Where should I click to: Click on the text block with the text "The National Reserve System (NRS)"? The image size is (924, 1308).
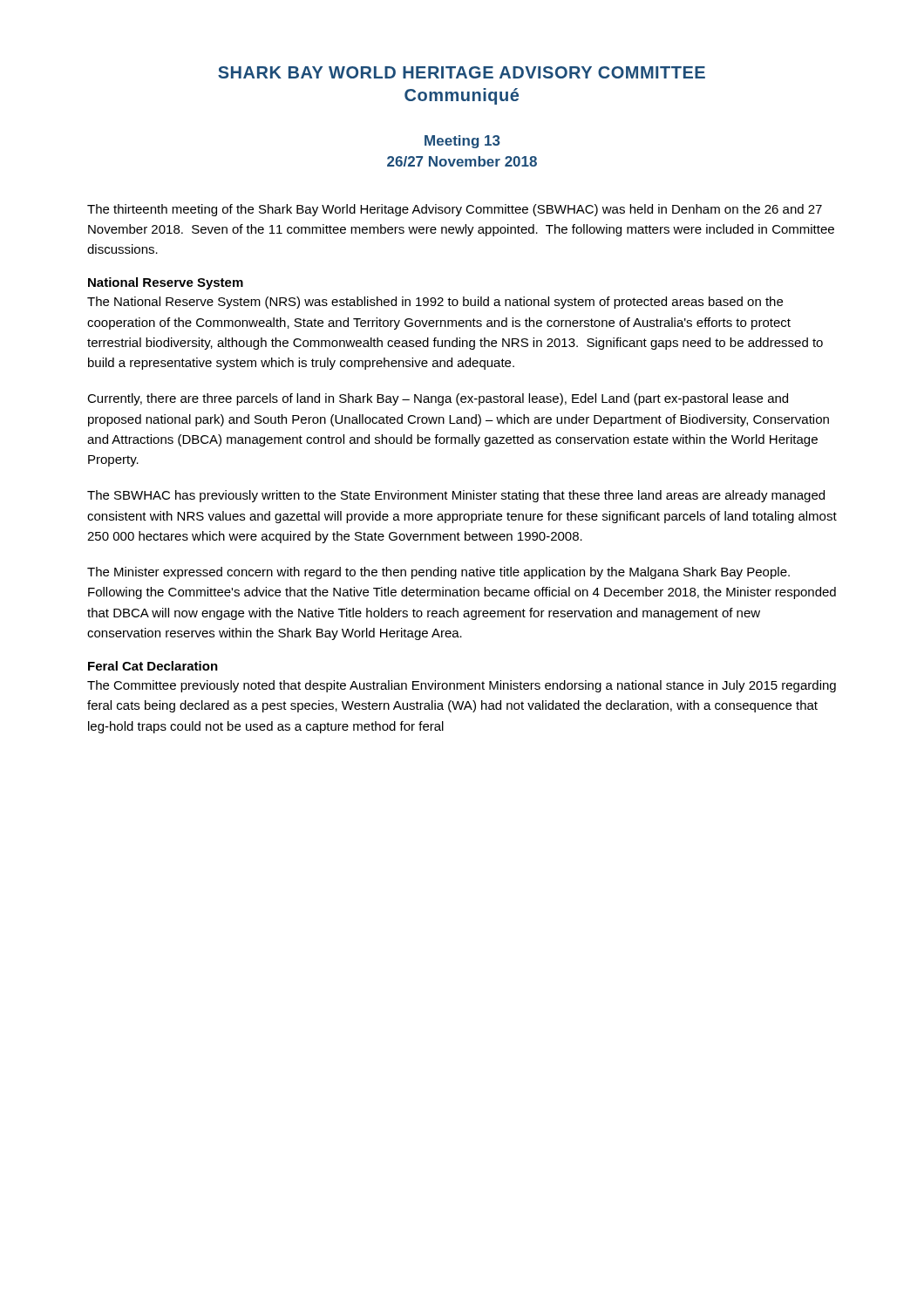[455, 332]
